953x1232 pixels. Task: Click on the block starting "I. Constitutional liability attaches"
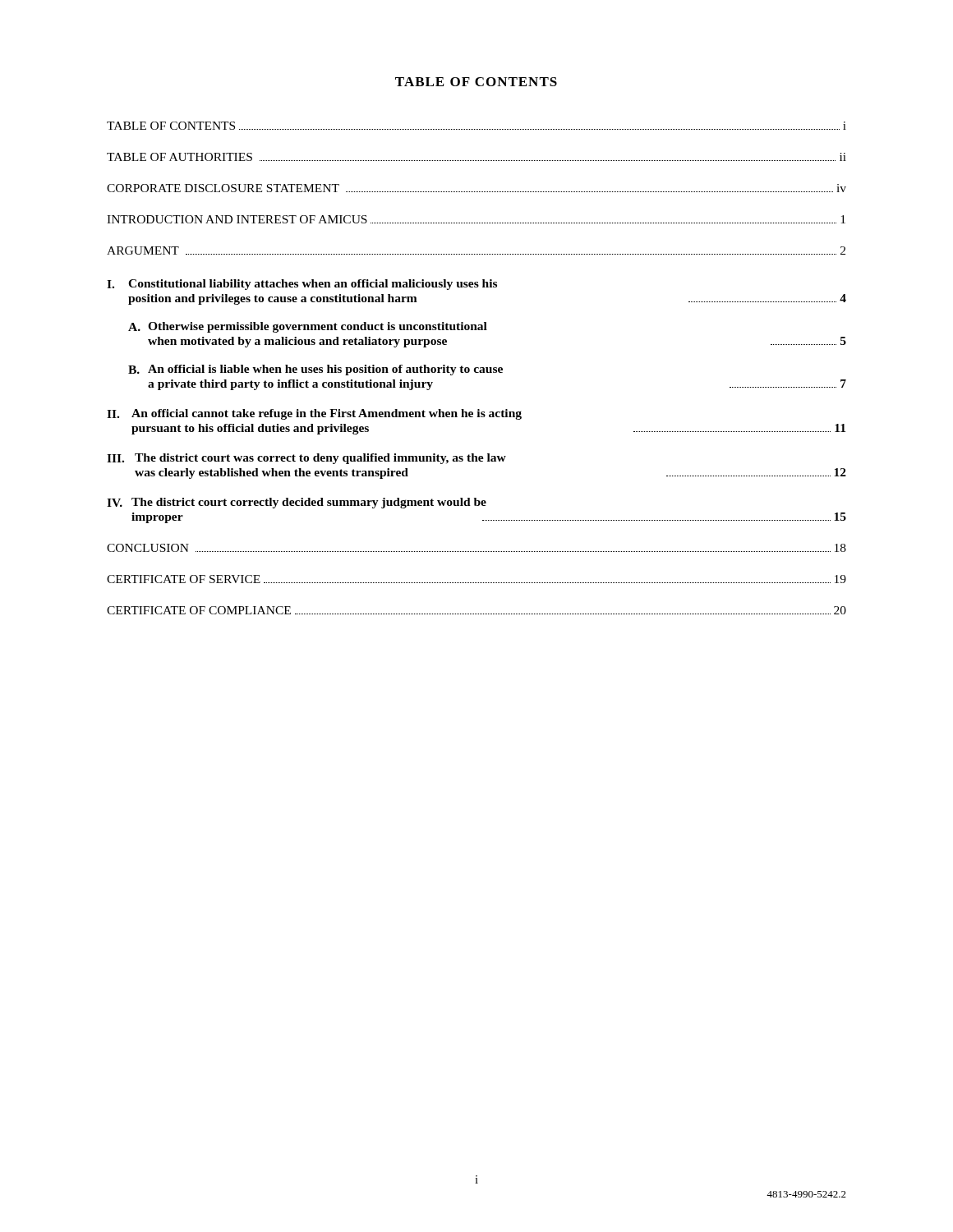[476, 333]
